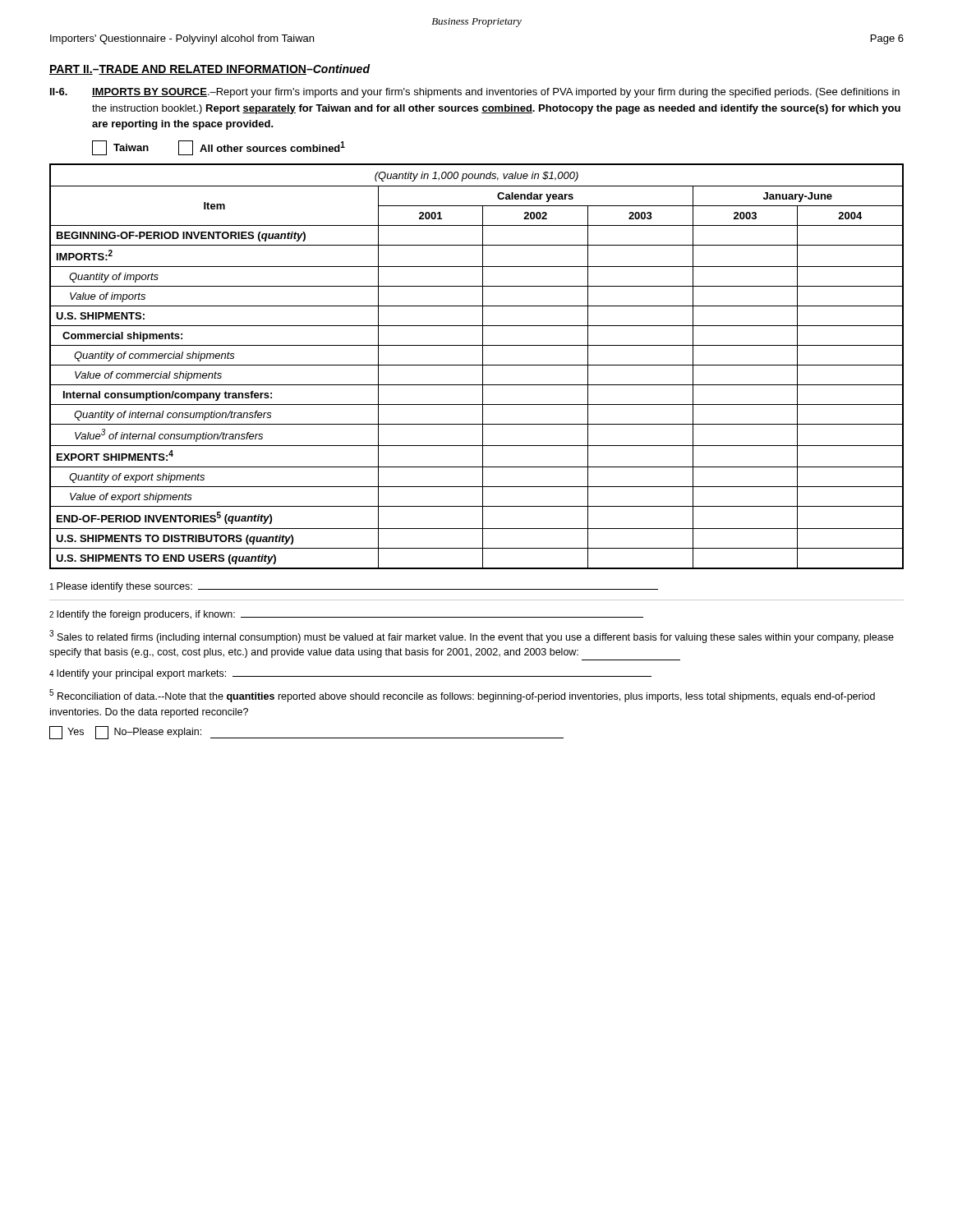The height and width of the screenshot is (1232, 953).
Task: Point to "PART II.–TRADE AND RELATED INFORMATION–Continued"
Action: pyautogui.click(x=209, y=69)
